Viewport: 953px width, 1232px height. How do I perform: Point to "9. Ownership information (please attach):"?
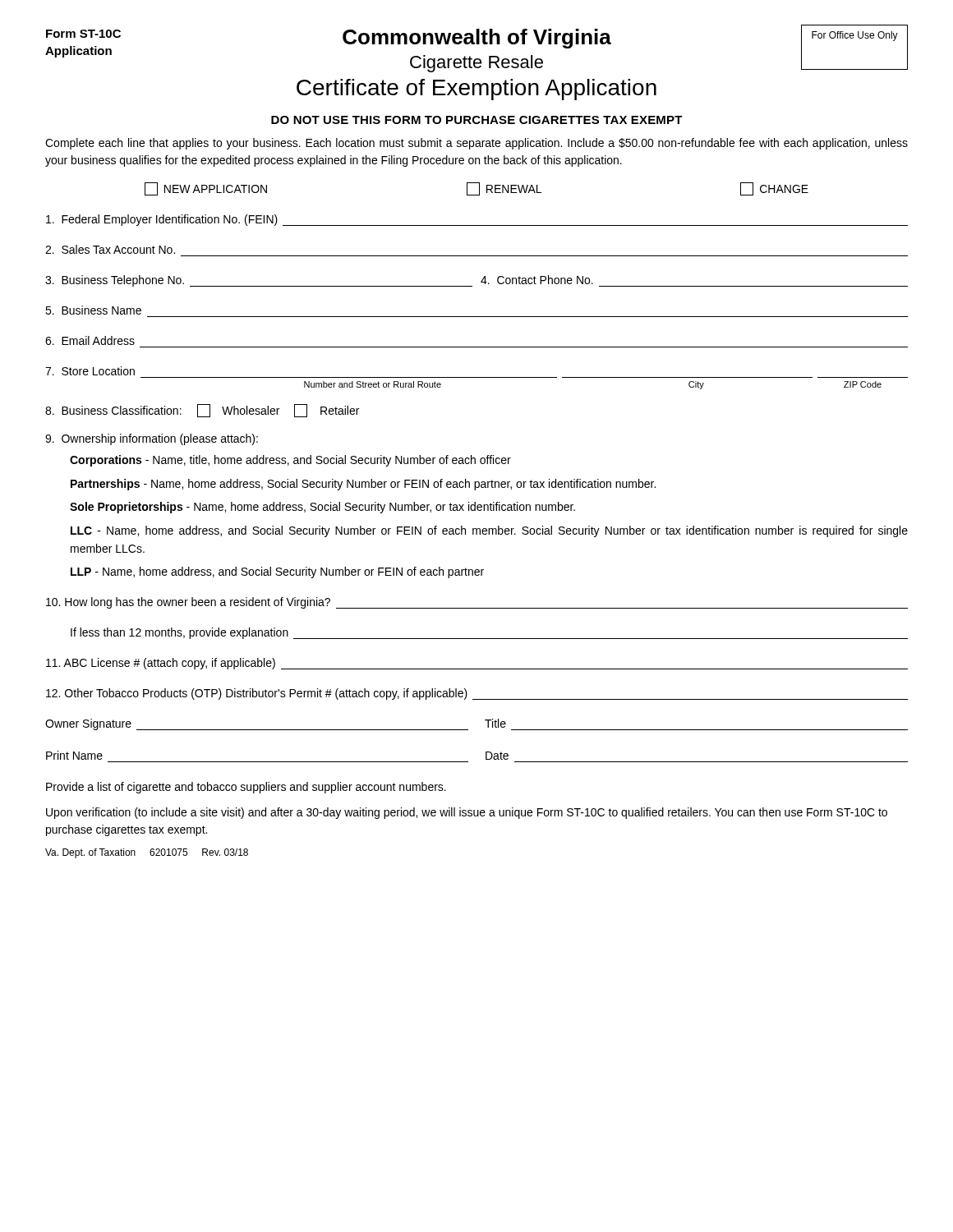click(x=152, y=439)
